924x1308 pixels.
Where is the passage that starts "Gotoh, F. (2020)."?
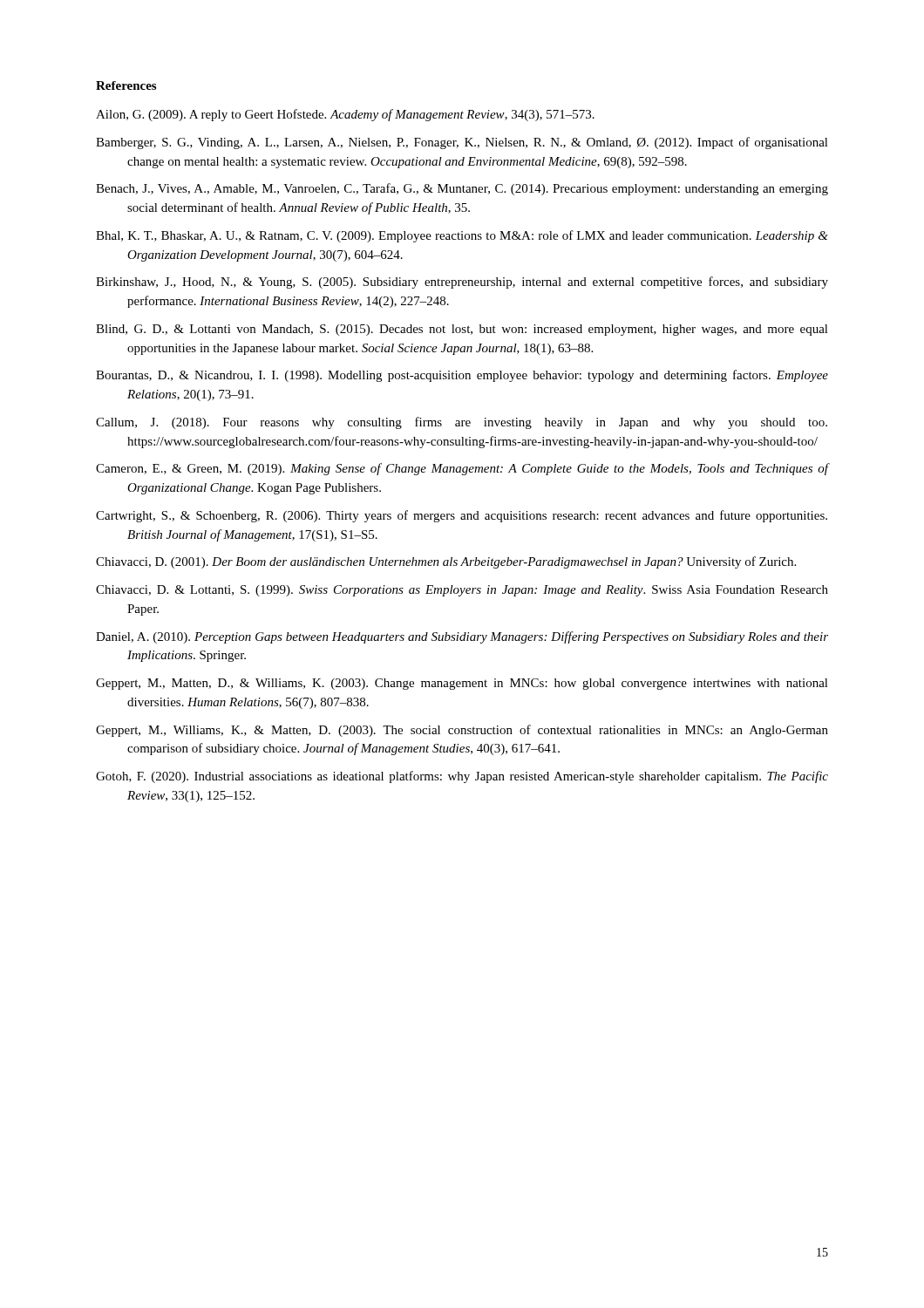(x=462, y=786)
